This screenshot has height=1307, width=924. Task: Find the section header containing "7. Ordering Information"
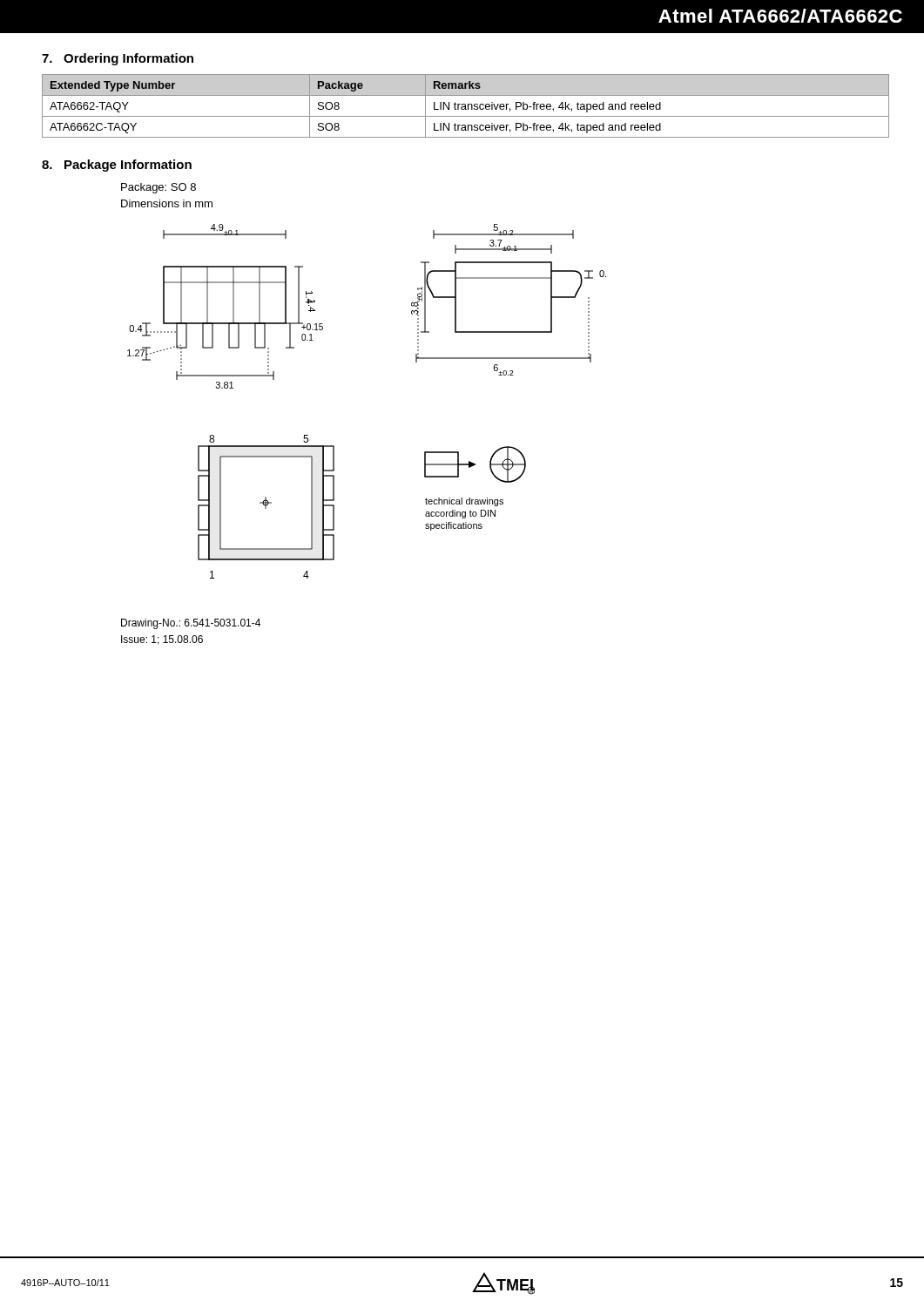coord(118,58)
